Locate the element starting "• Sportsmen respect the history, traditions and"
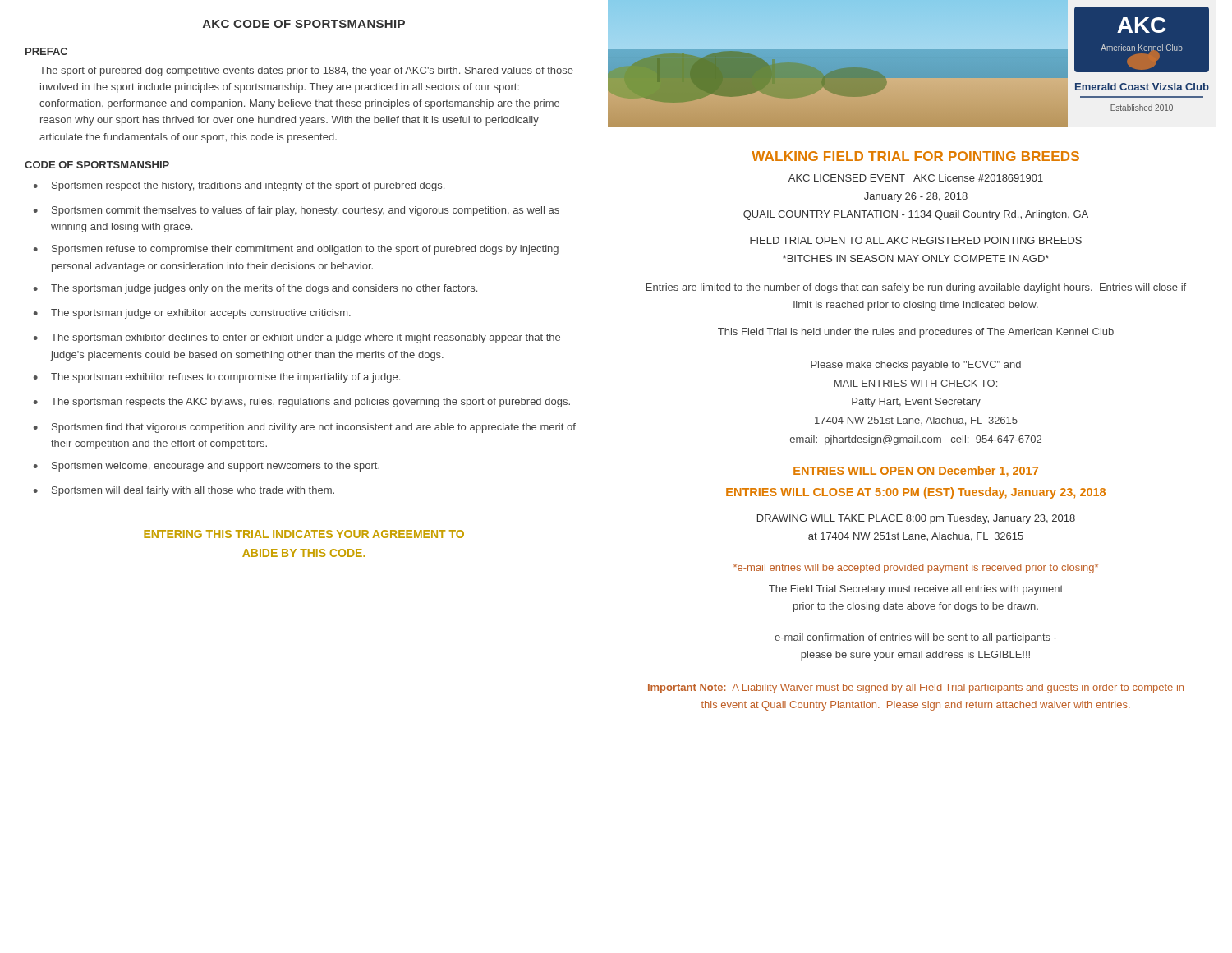This screenshot has height=953, width=1232. [x=239, y=187]
